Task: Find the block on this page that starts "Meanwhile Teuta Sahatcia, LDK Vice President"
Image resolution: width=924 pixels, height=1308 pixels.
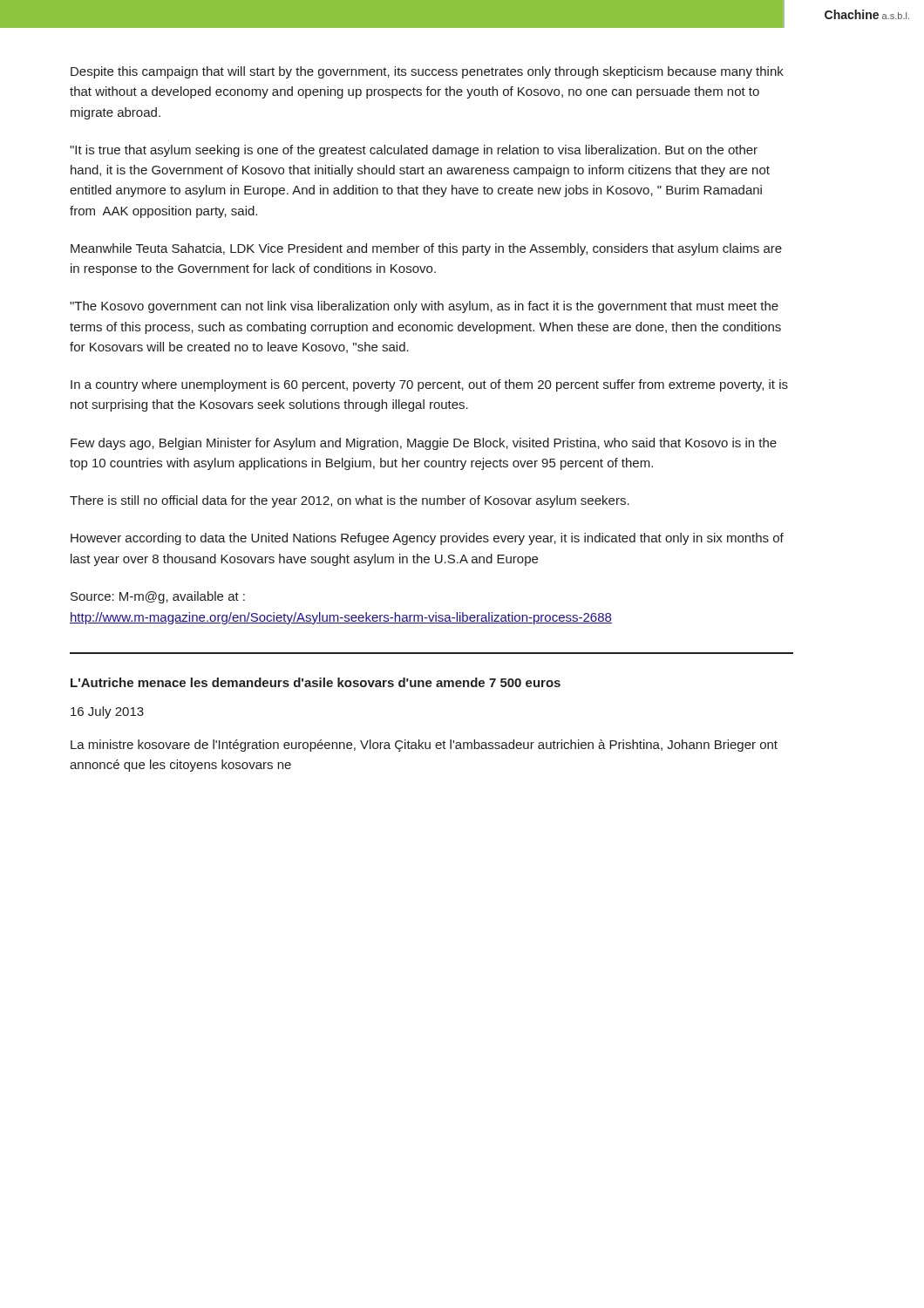Action: tap(426, 258)
